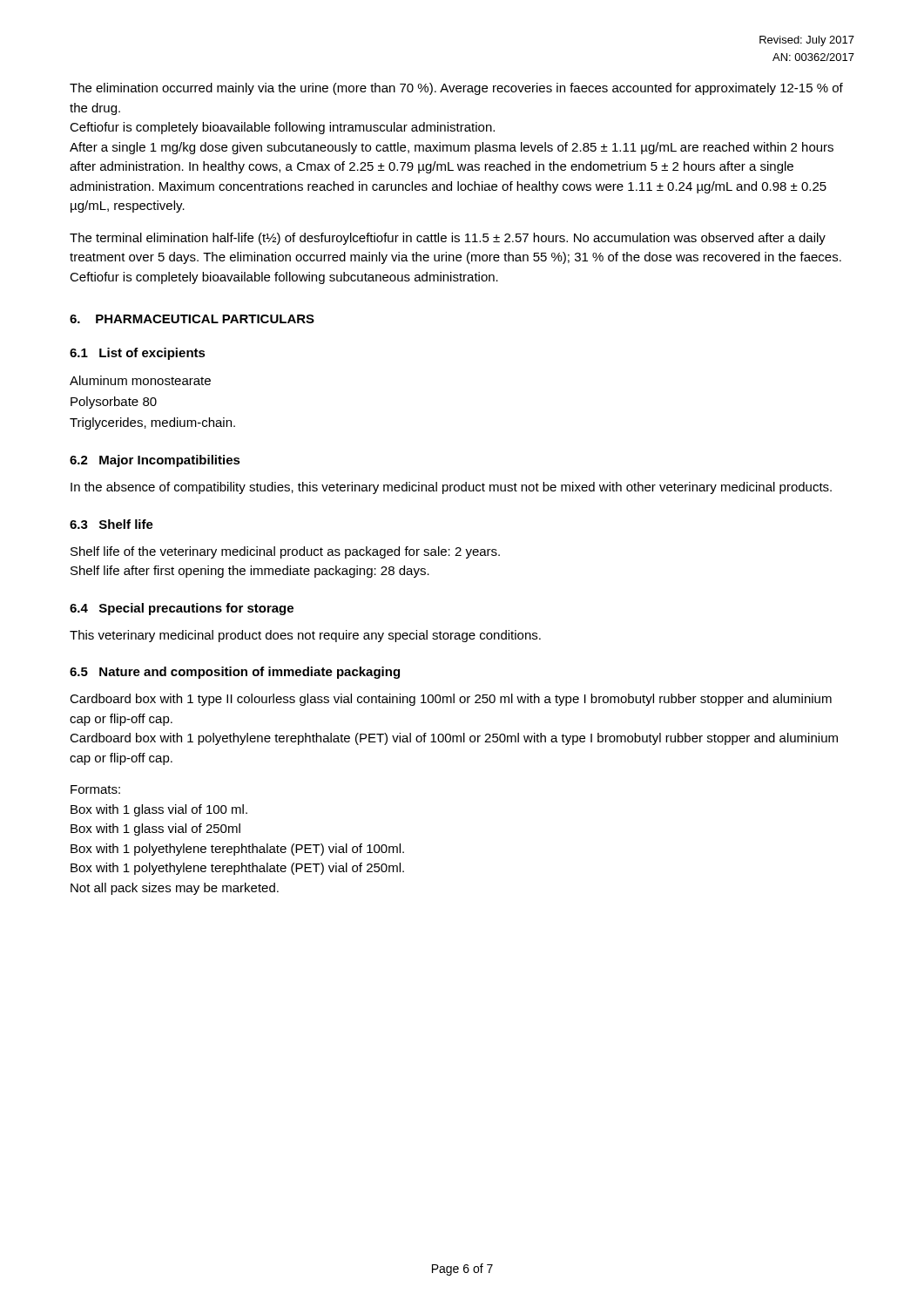Select the region starting "In the absence"
This screenshot has height=1307, width=924.
click(462, 487)
